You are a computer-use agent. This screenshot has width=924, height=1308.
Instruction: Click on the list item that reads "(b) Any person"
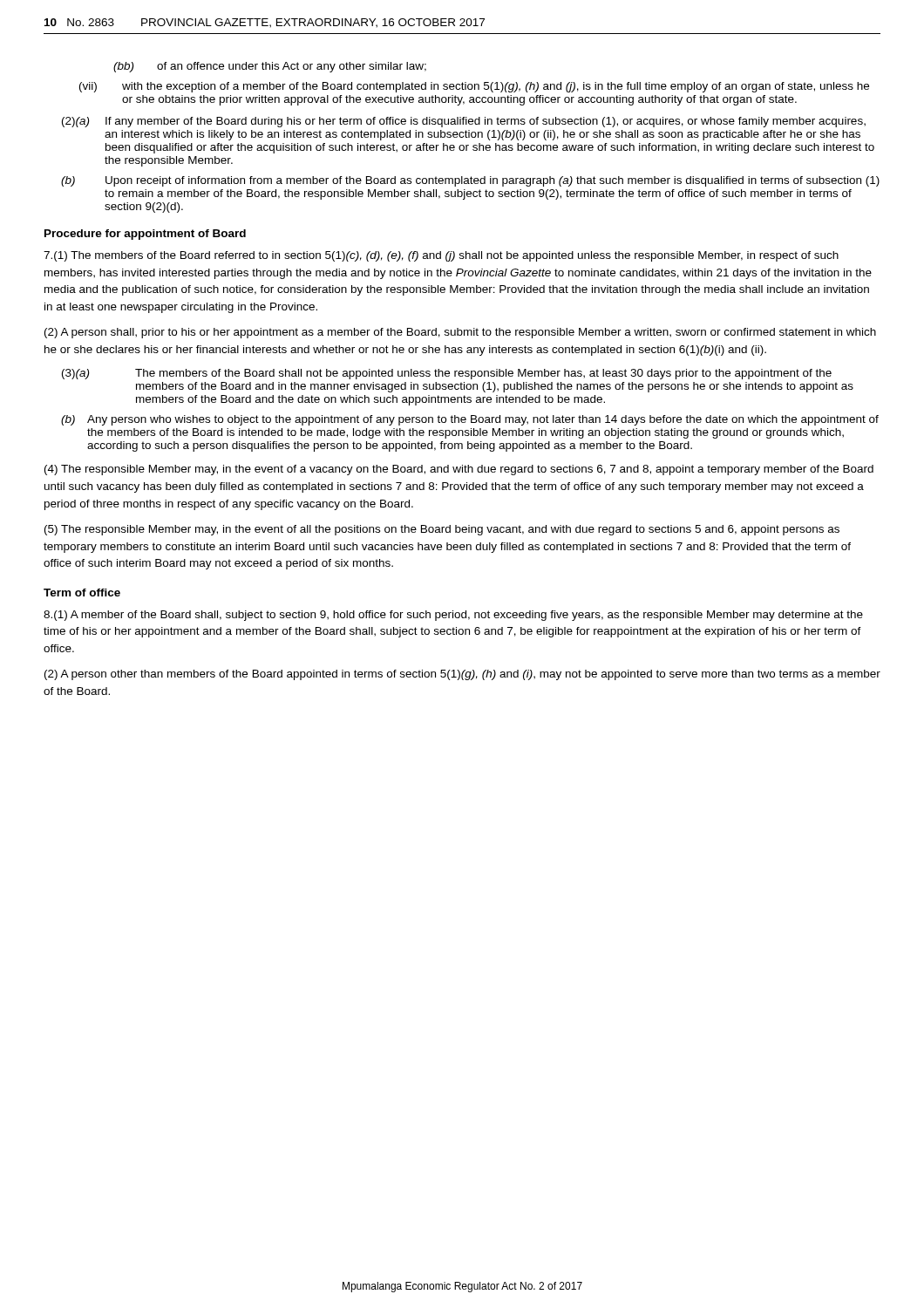pos(471,432)
